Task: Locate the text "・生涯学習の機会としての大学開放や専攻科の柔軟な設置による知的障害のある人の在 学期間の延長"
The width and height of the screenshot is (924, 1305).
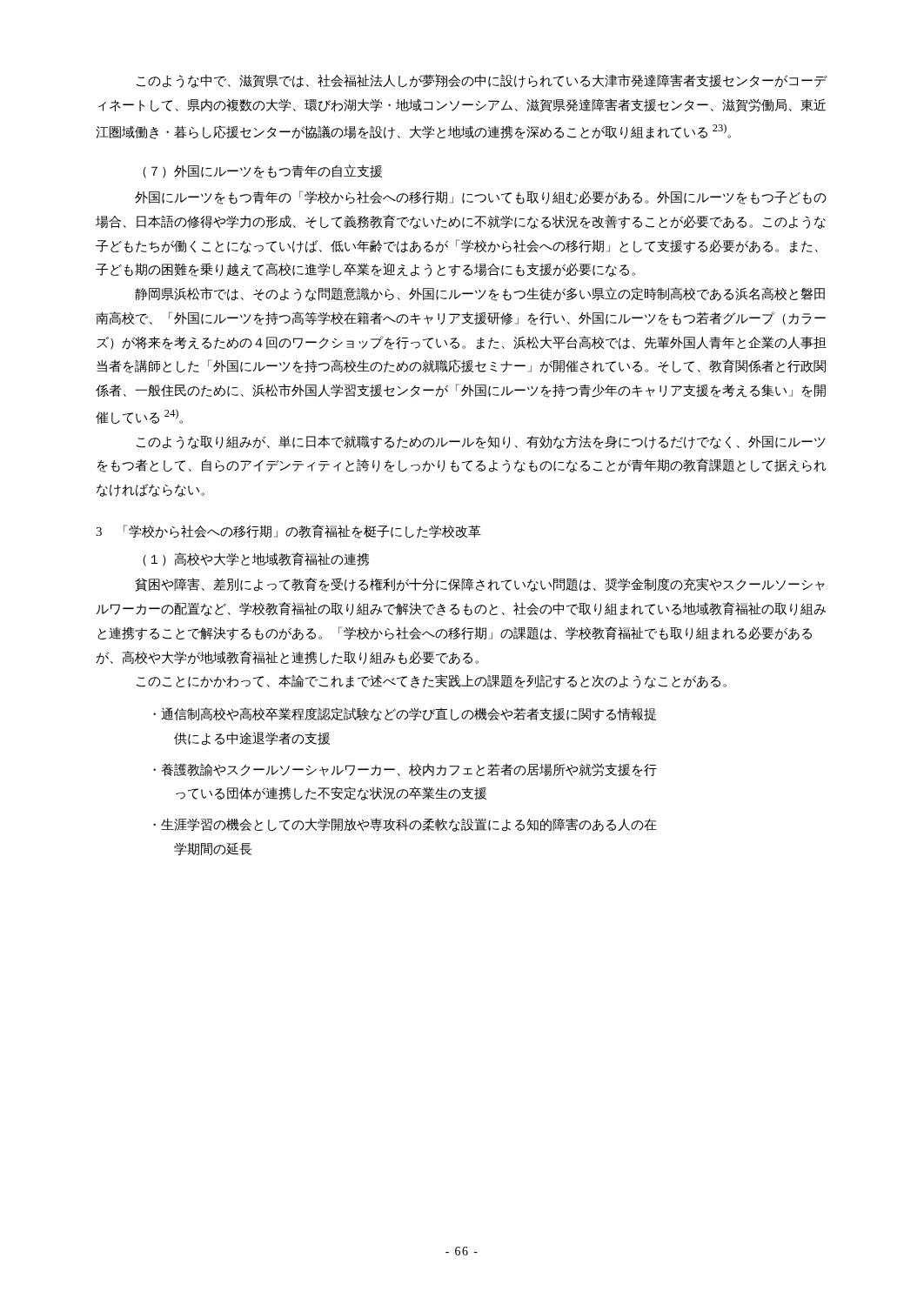Action: click(x=402, y=837)
